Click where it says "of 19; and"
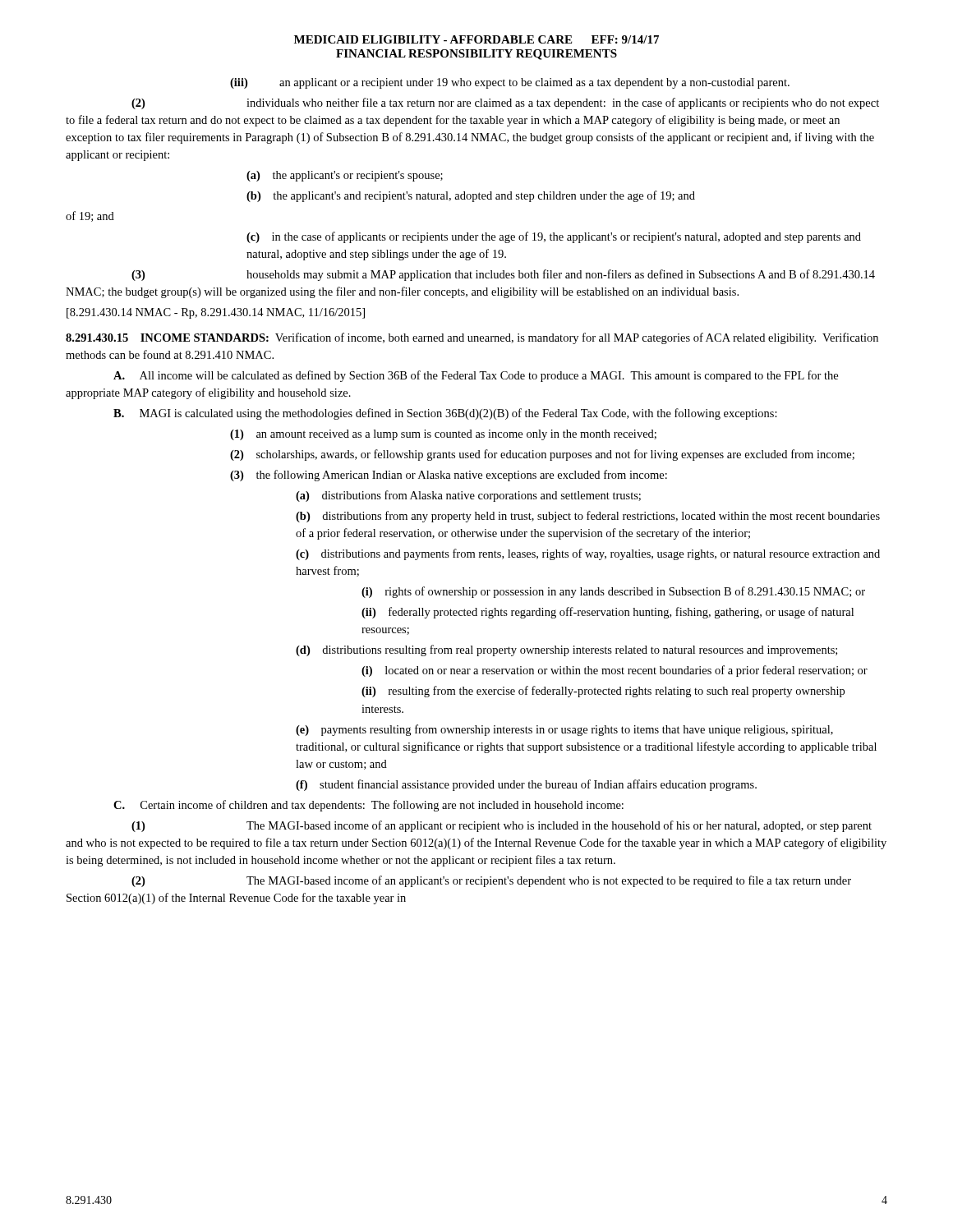Image resolution: width=953 pixels, height=1232 pixels. pos(90,216)
